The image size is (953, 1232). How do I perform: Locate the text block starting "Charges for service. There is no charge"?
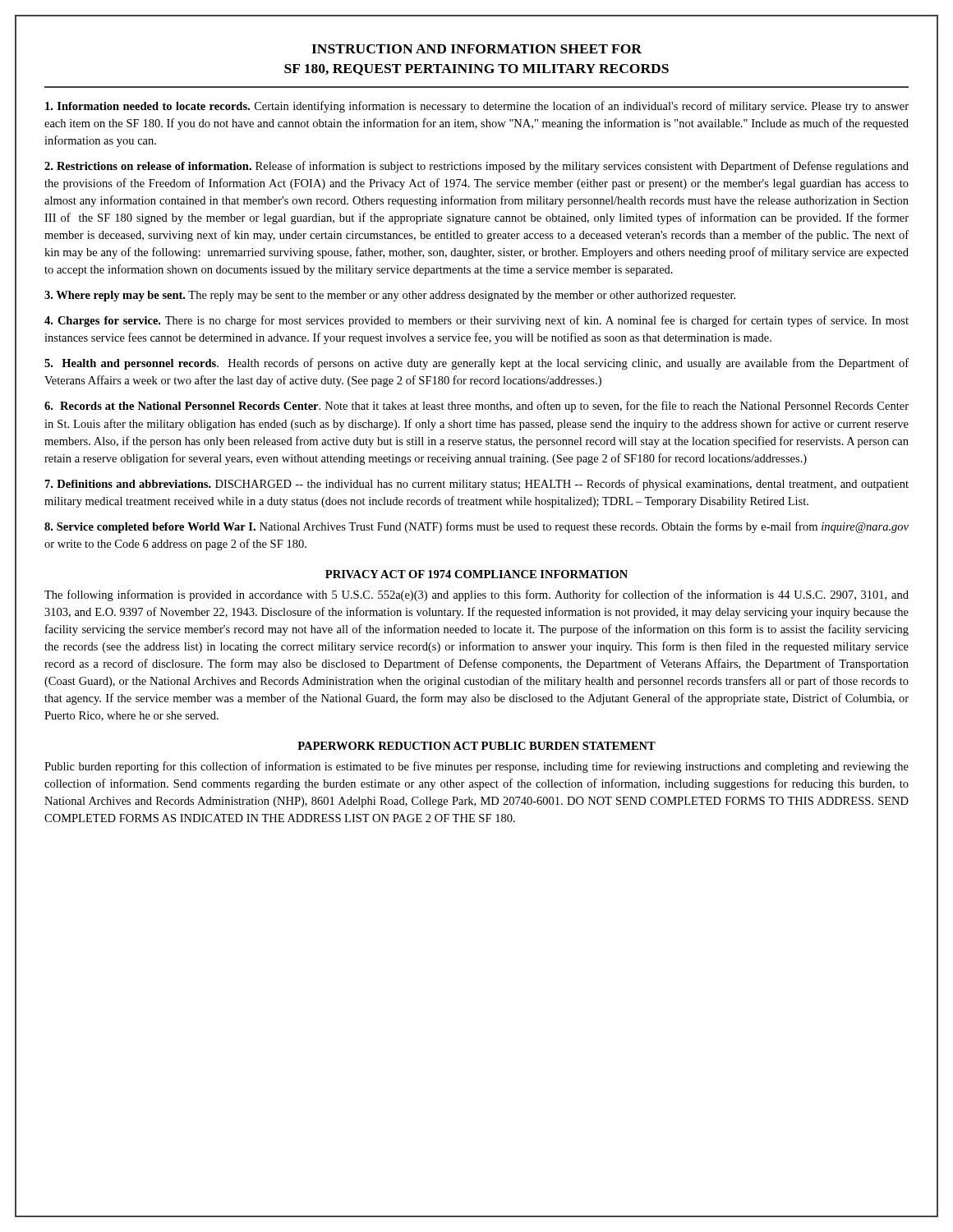(x=476, y=329)
